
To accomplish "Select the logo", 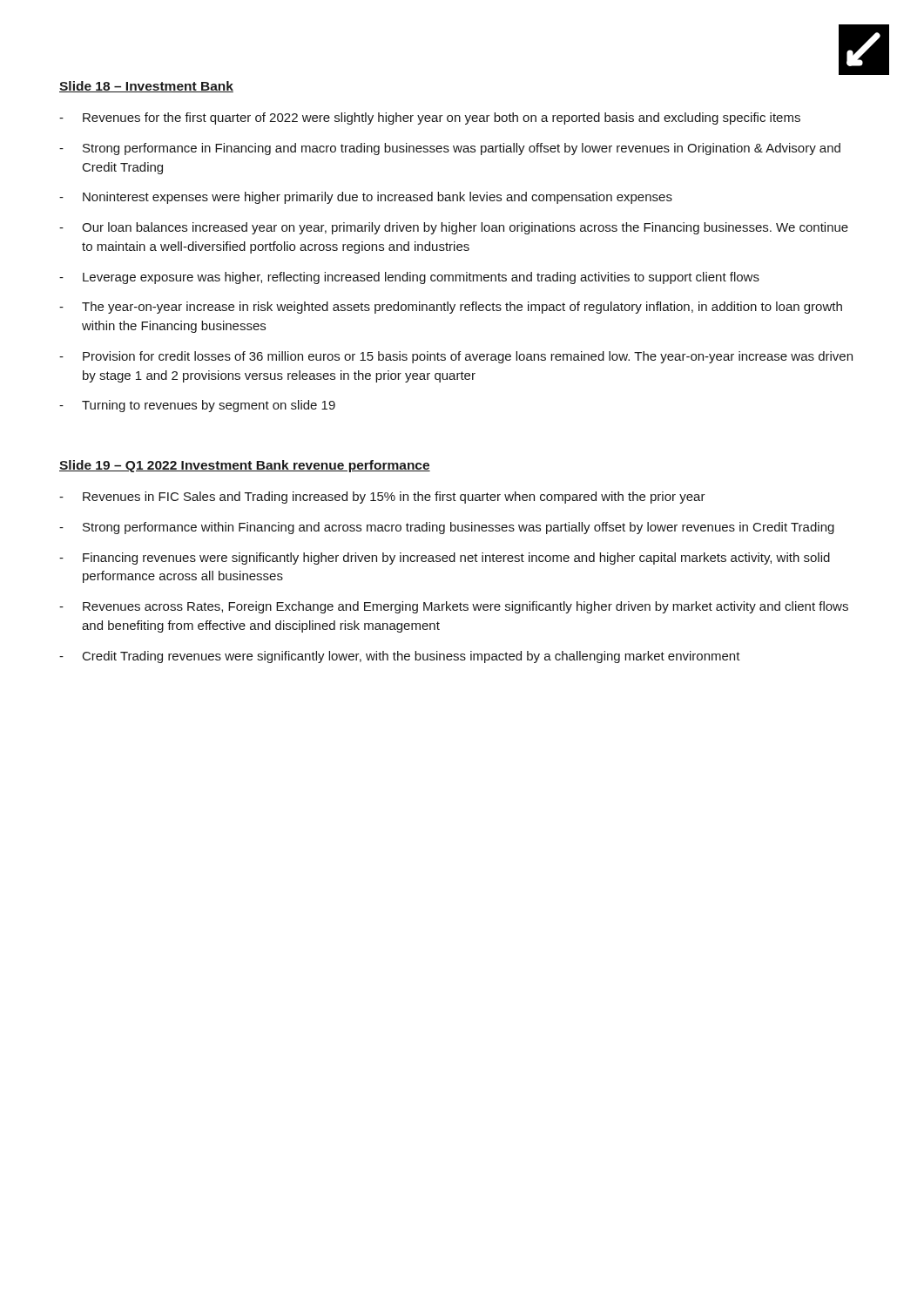I will (x=864, y=50).
